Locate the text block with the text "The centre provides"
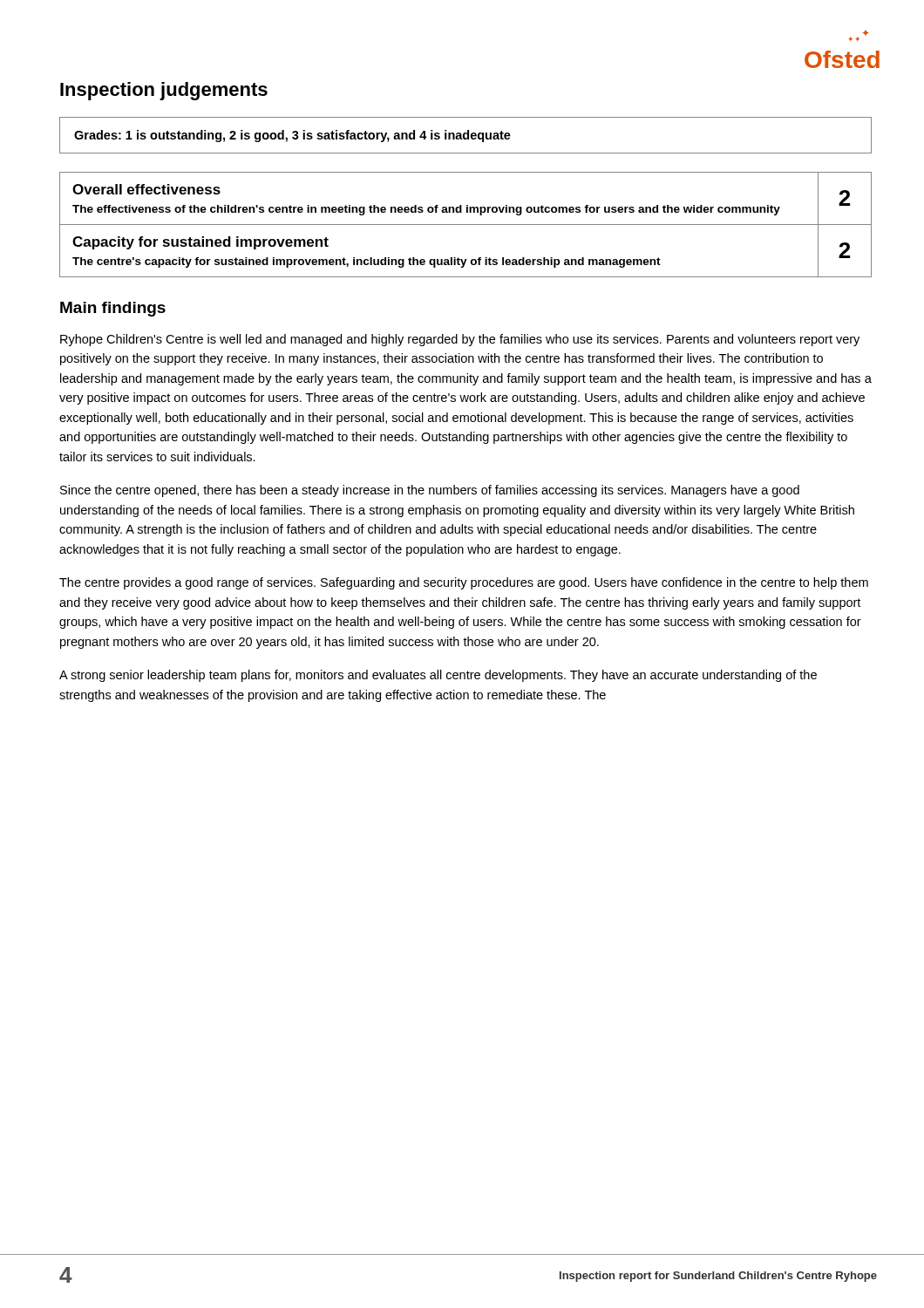Screen dimensions: 1308x924 pyautogui.click(x=464, y=612)
